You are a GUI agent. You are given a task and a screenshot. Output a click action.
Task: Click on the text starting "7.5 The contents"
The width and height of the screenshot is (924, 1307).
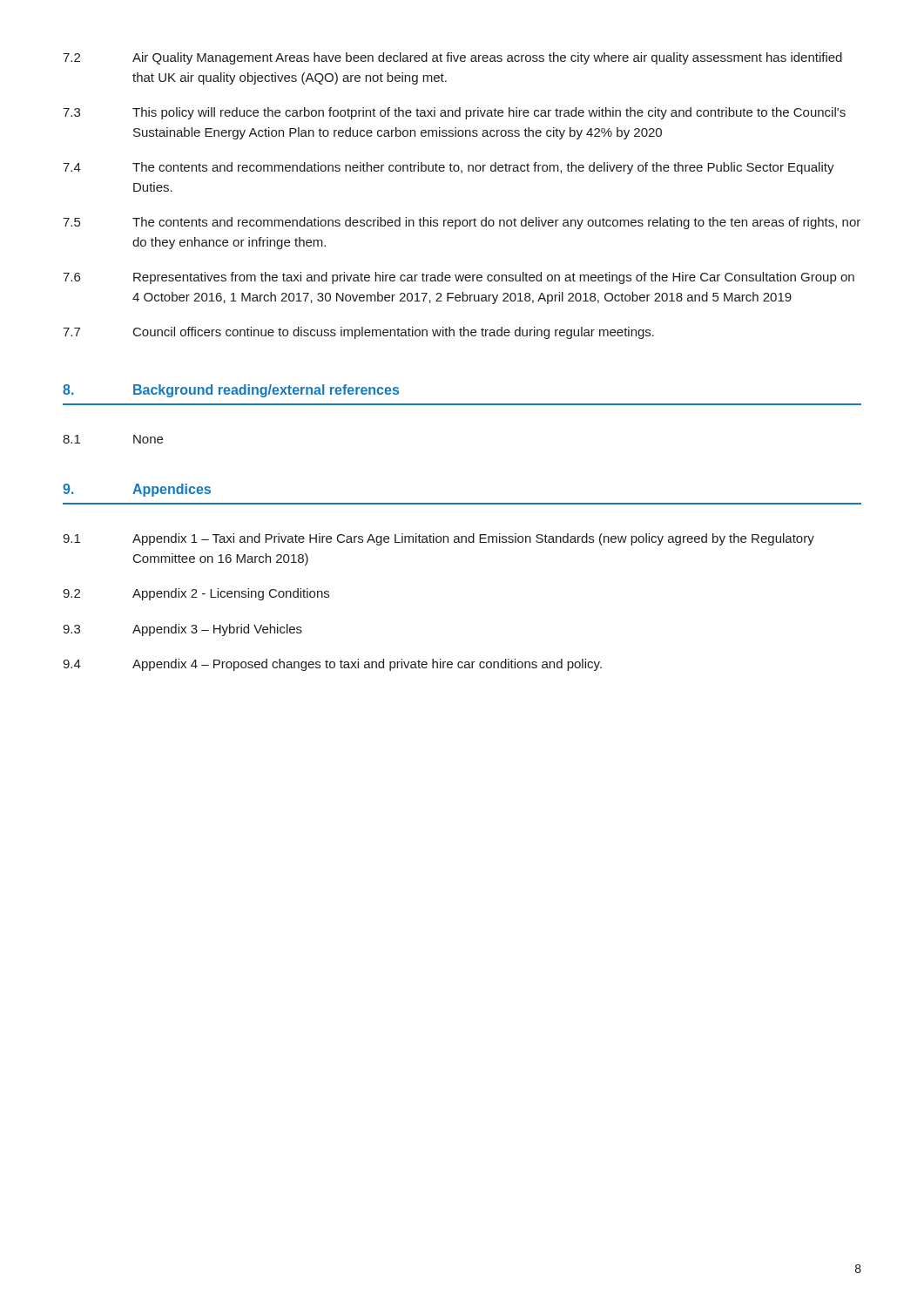462,232
